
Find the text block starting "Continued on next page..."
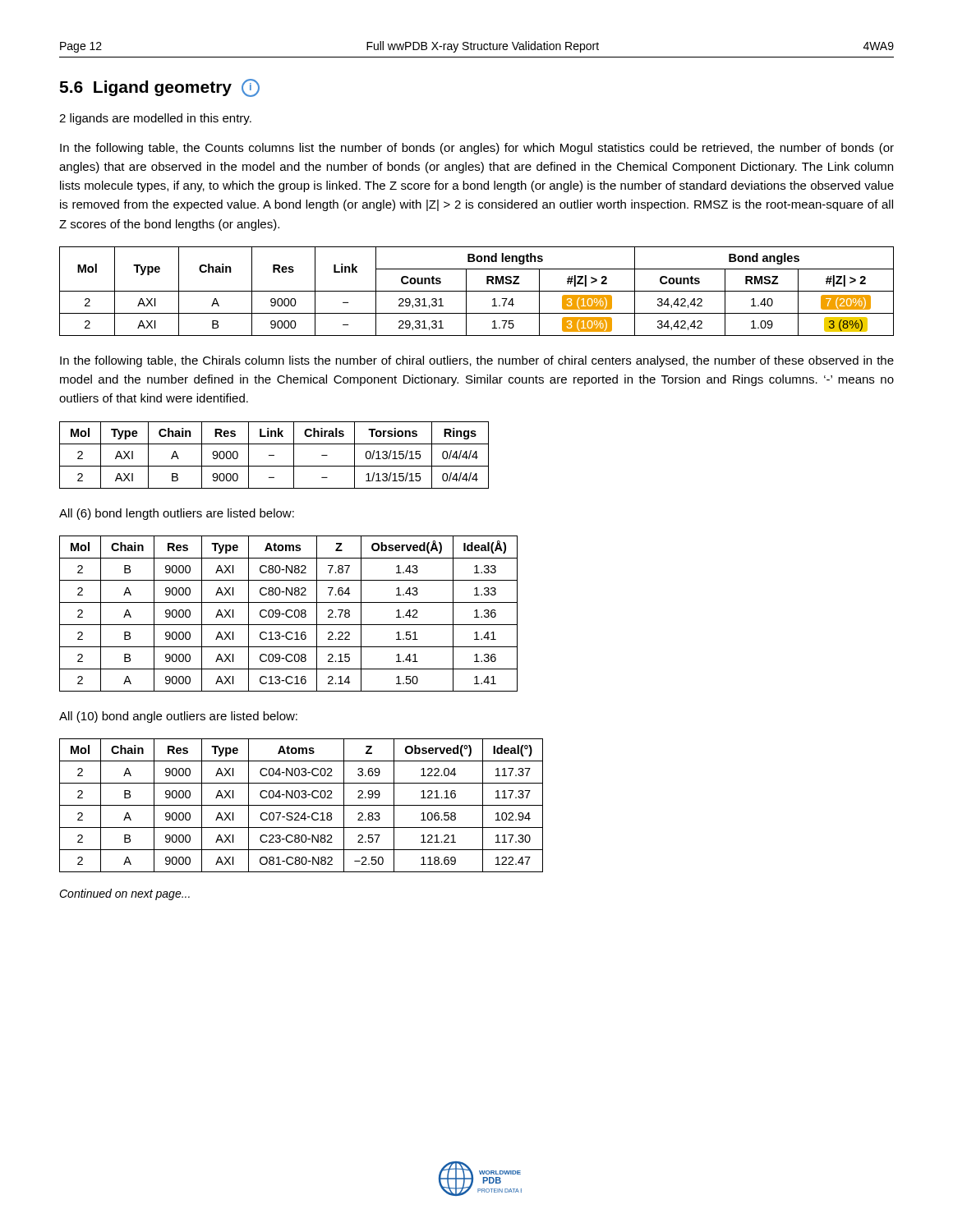[124, 894]
